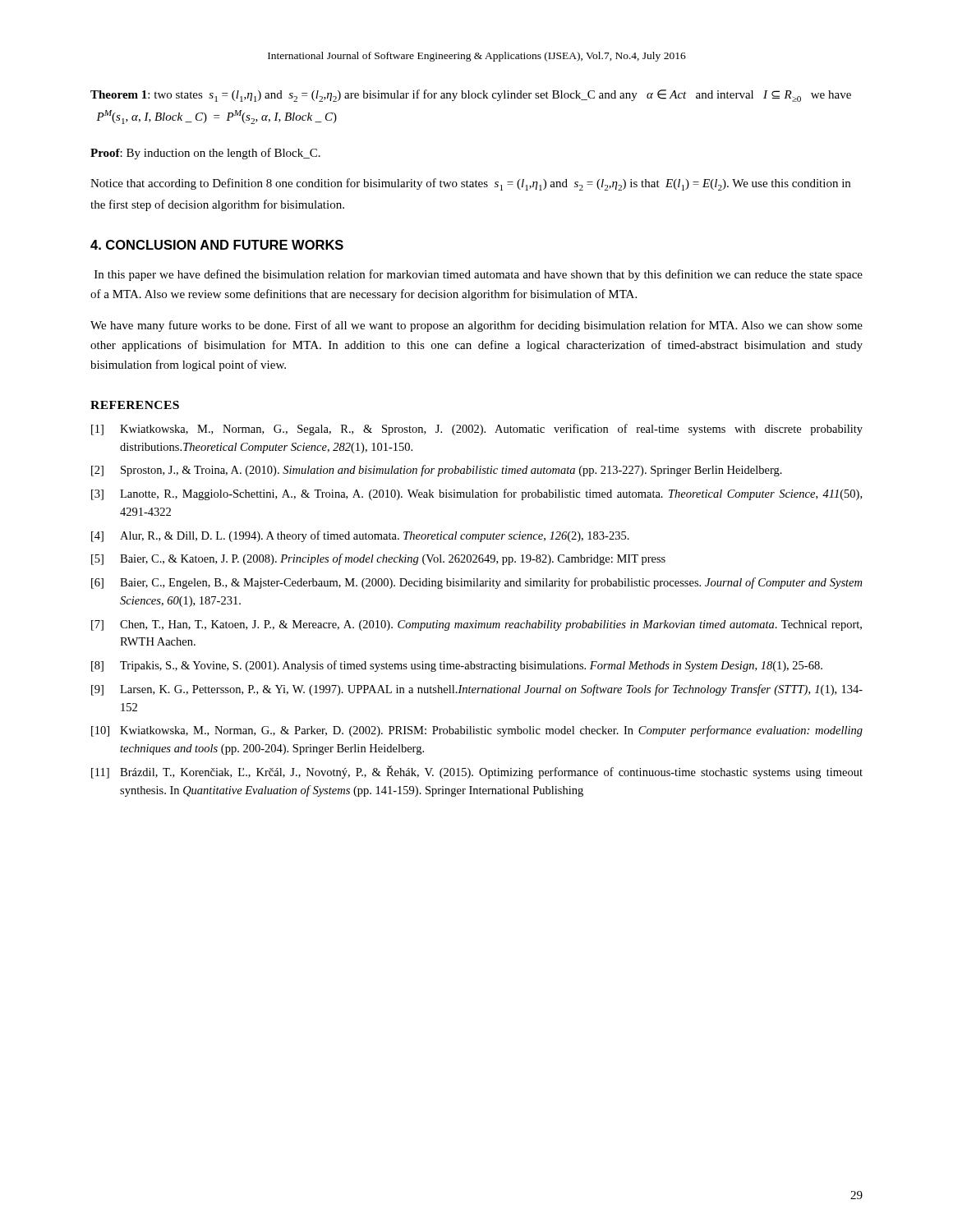Find the text block starting "[2] Sproston, J., & Troina, A. (2010)."
The height and width of the screenshot is (1232, 953).
[x=476, y=471]
